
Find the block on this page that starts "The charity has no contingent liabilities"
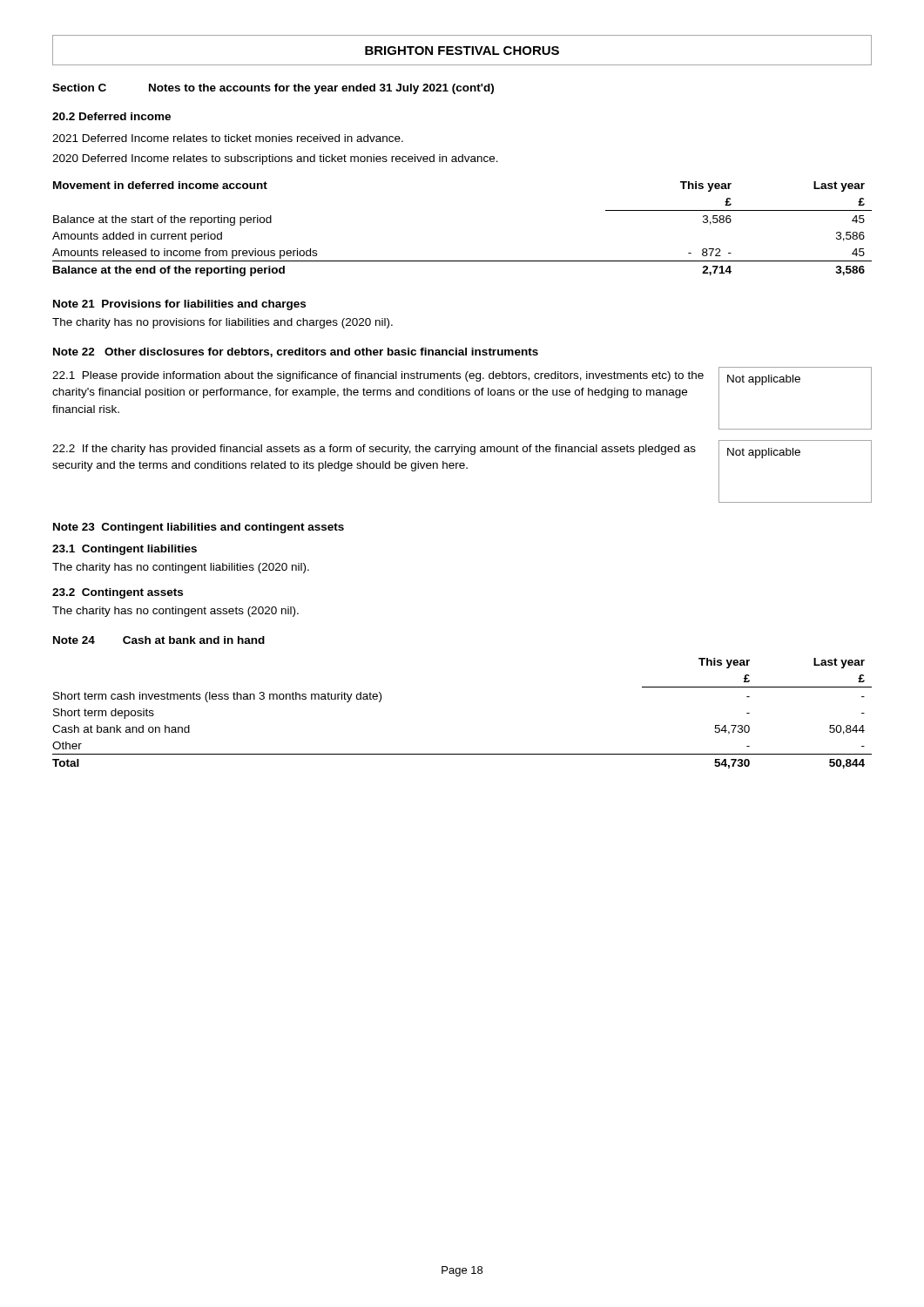(181, 567)
